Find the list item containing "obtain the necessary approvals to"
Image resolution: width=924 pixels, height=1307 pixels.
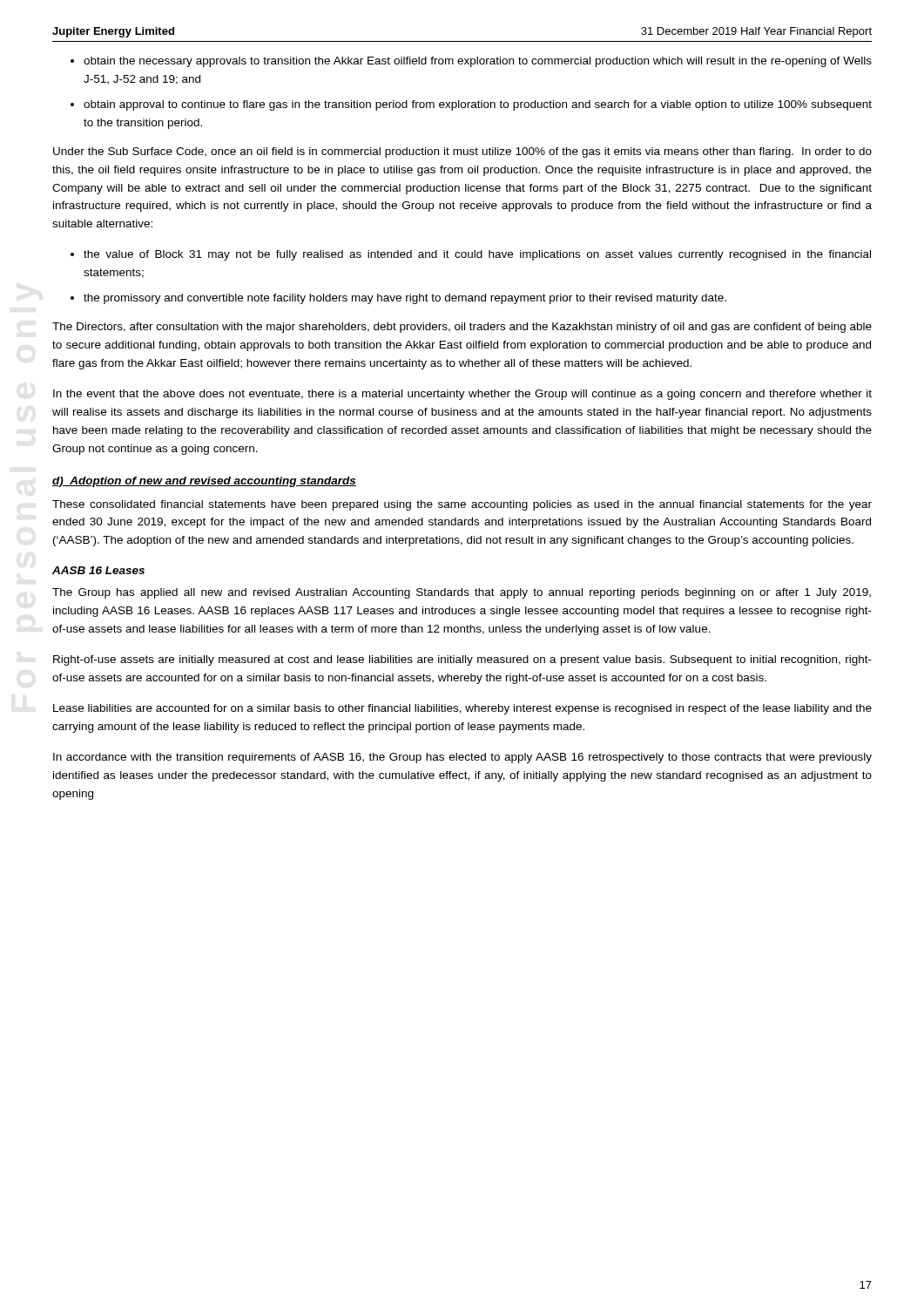(x=478, y=70)
